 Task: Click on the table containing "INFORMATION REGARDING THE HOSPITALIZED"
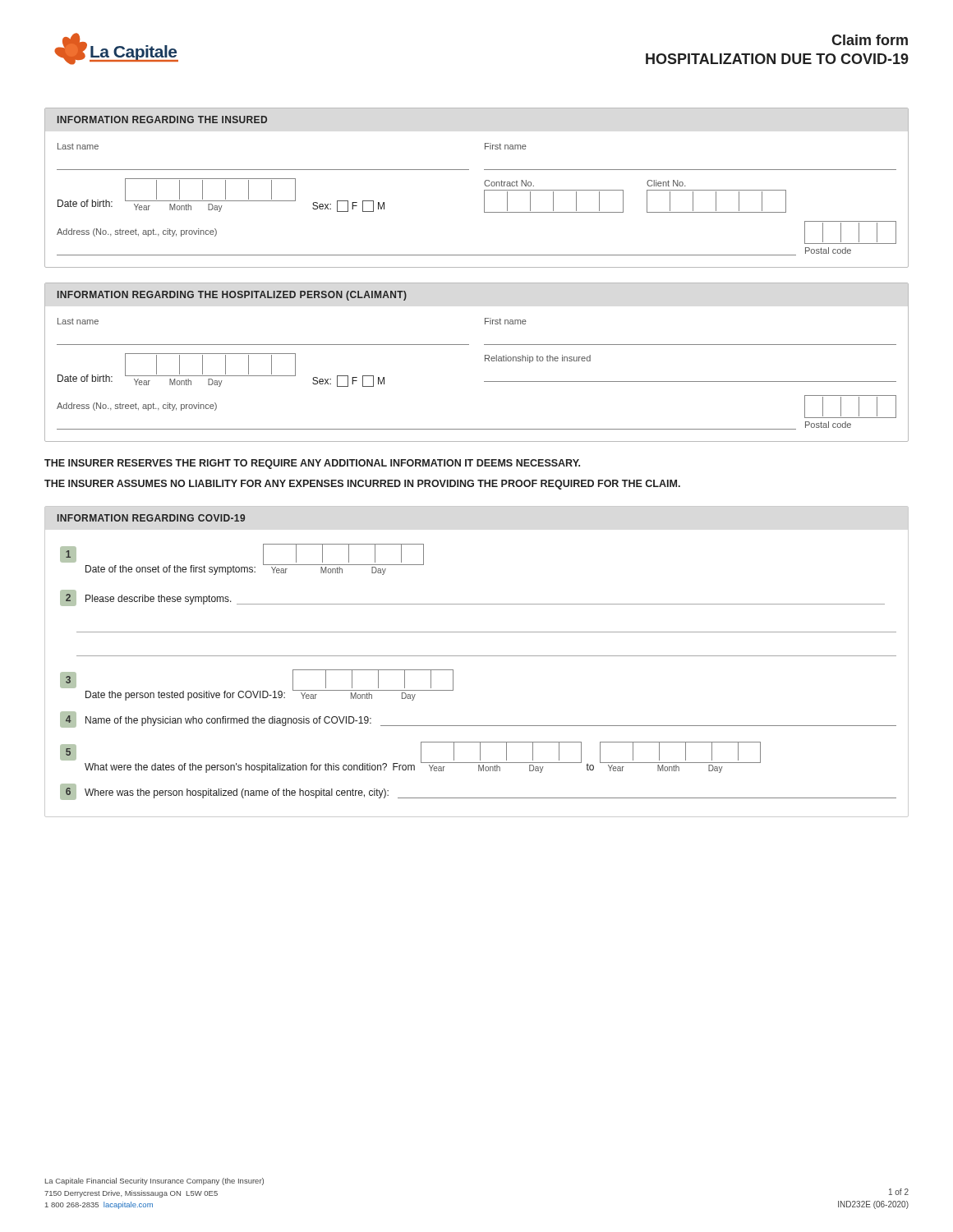pyautogui.click(x=476, y=362)
